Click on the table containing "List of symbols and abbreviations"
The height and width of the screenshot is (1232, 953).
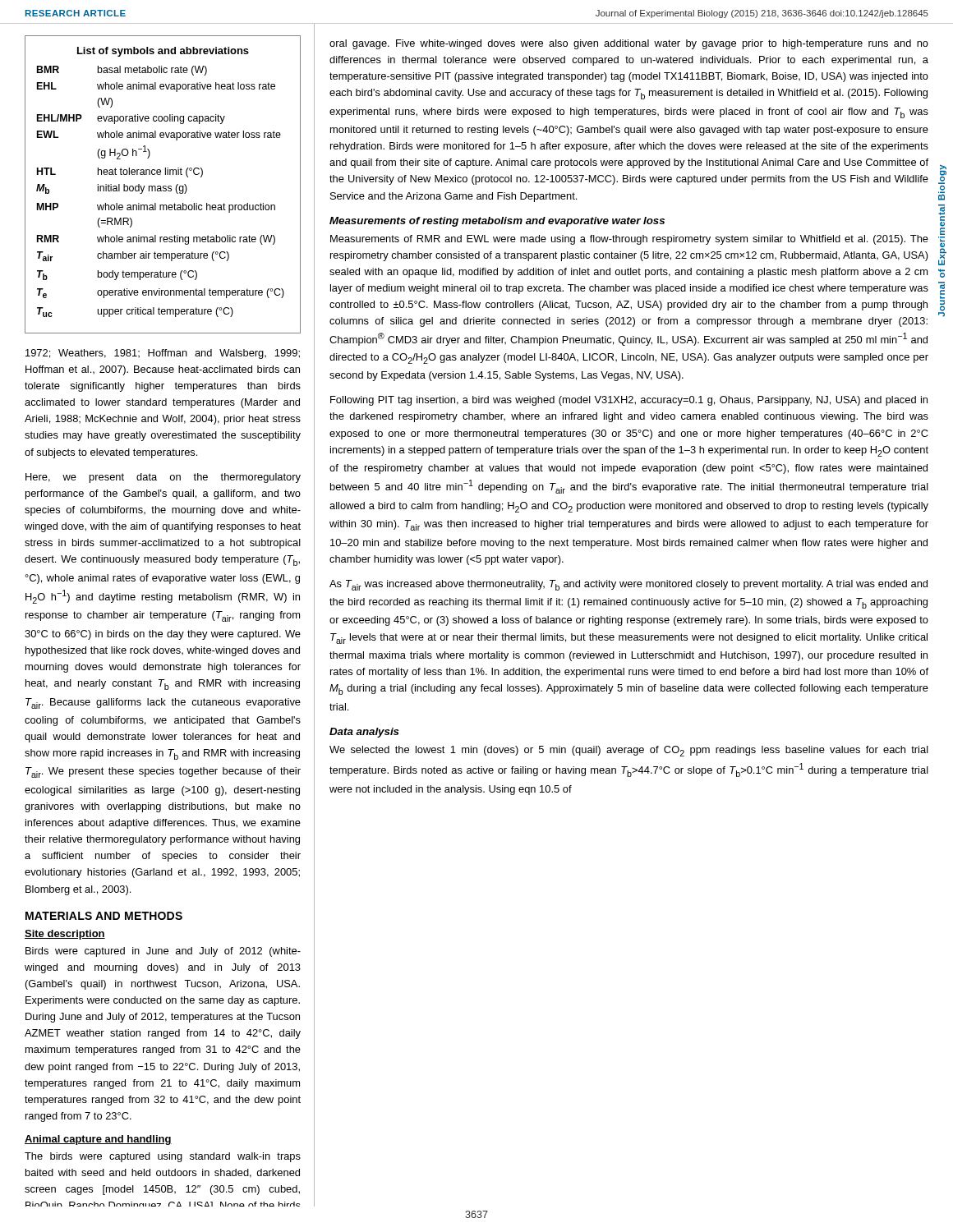tap(163, 184)
